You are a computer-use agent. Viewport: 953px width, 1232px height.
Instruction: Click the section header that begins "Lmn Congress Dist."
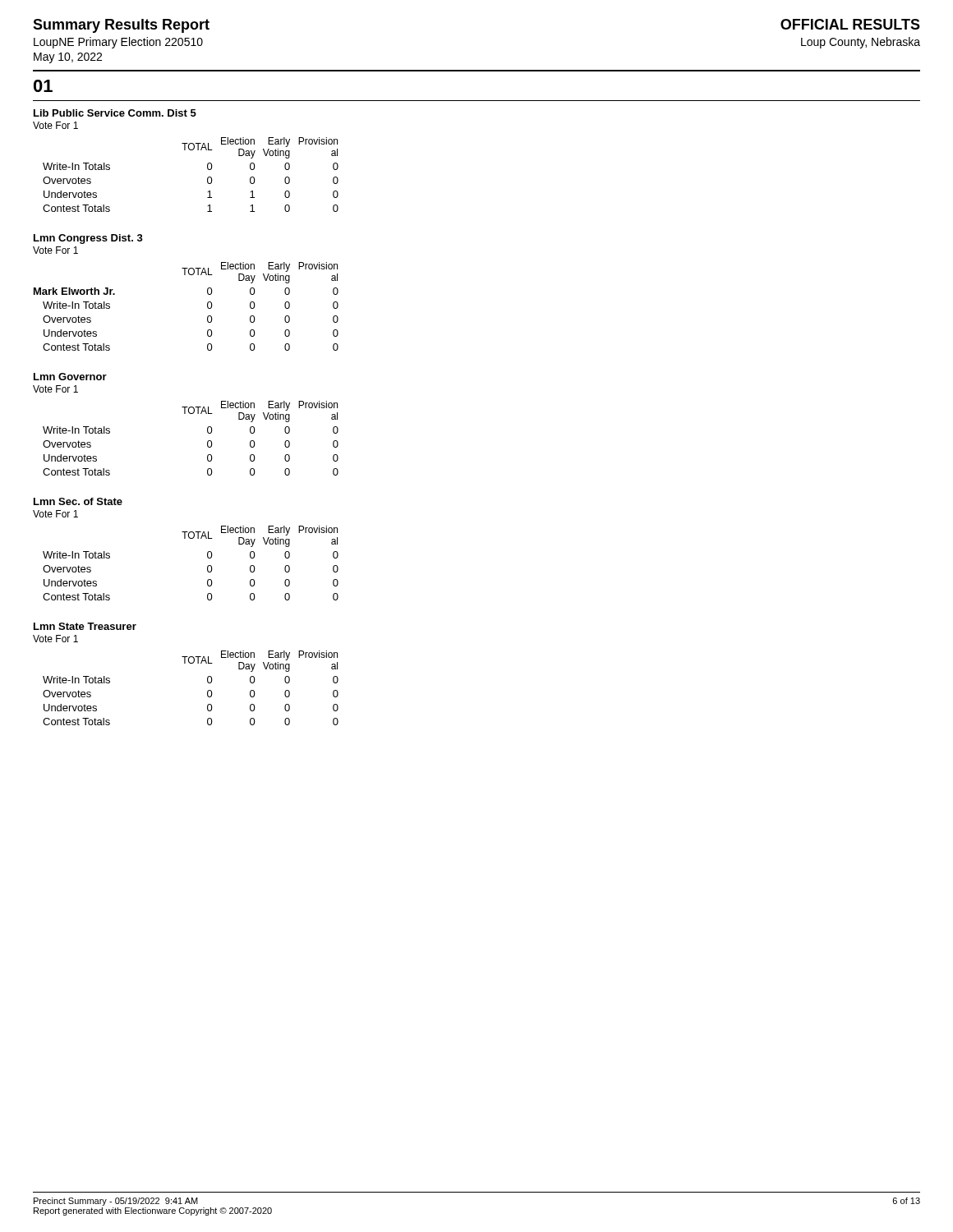point(88,239)
